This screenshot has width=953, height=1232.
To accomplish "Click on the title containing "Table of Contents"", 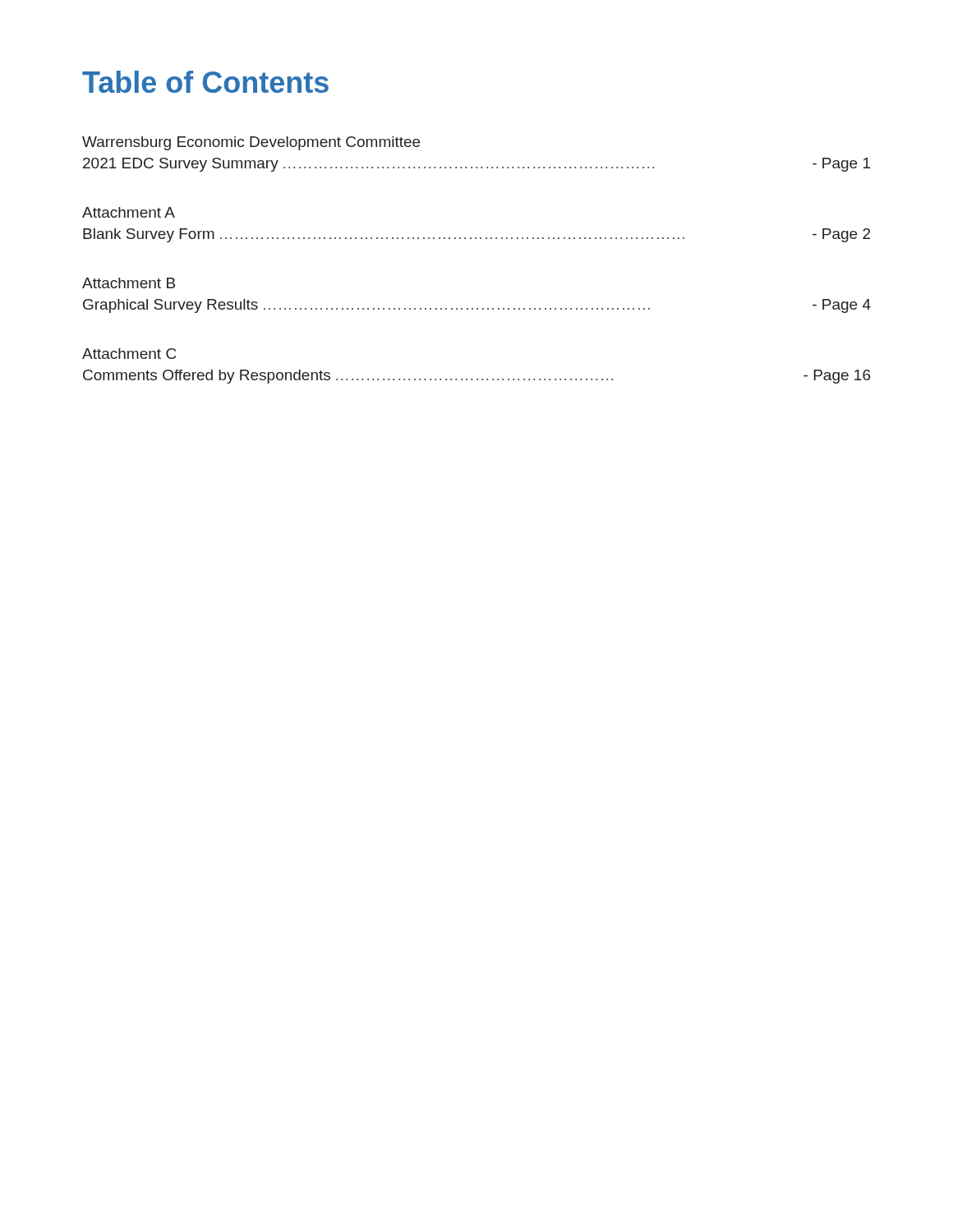I will point(206,83).
